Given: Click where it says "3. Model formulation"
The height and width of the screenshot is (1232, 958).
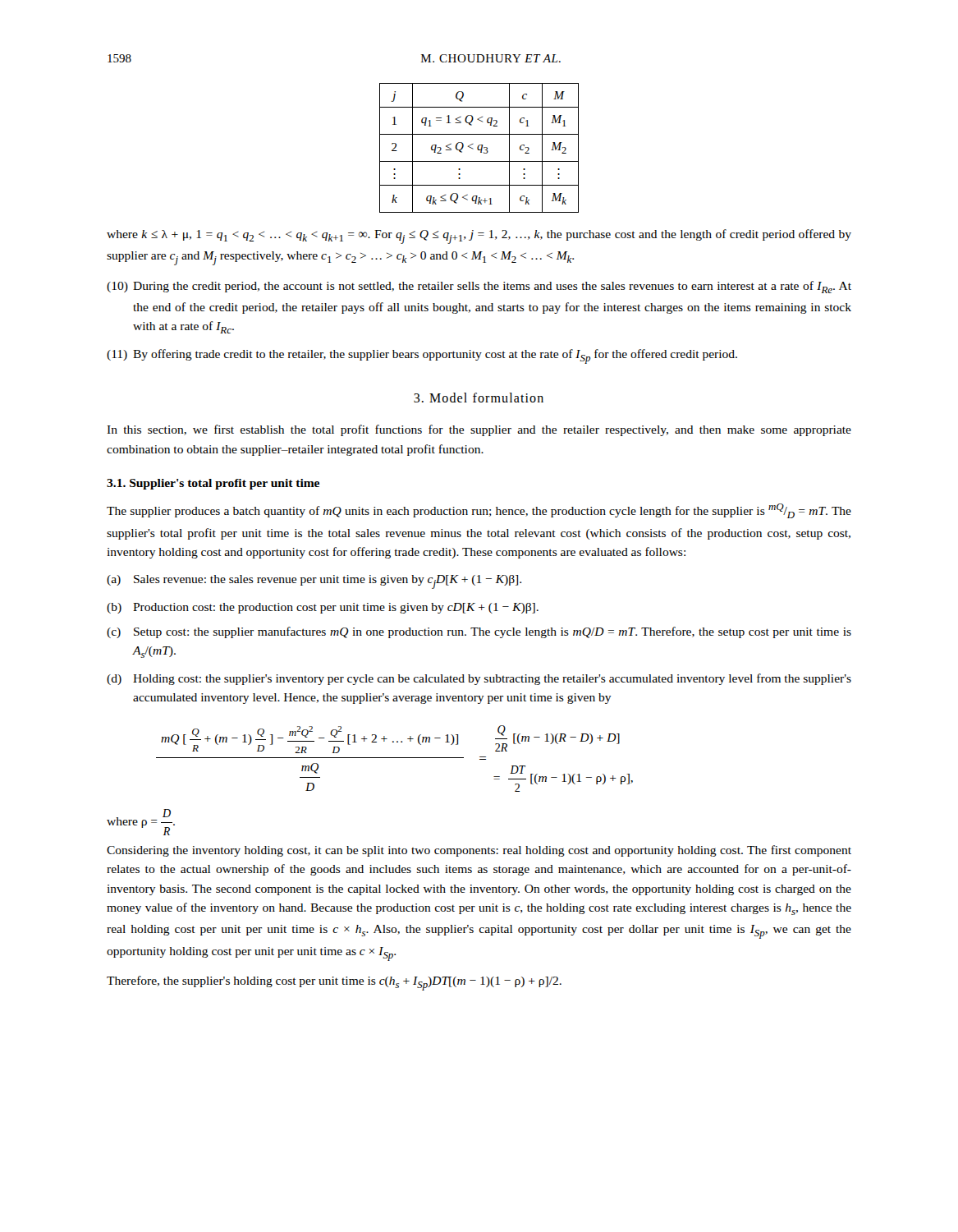Looking at the screenshot, I should point(479,398).
